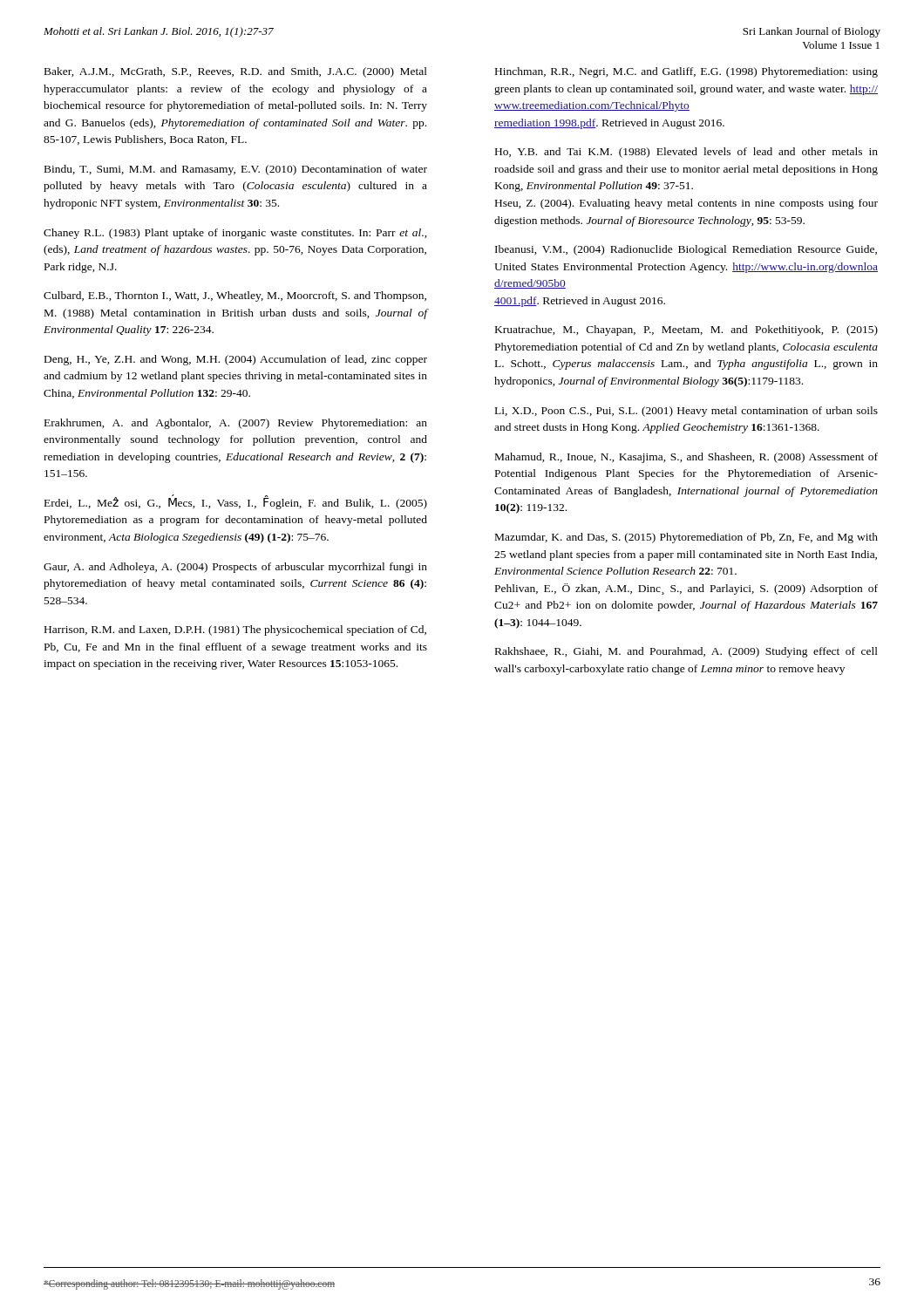This screenshot has width=924, height=1308.
Task: Point to the block beginning "Ibeanusi, V.M., (2004) Radionuclide Biological Remediation Resource"
Action: 686,275
